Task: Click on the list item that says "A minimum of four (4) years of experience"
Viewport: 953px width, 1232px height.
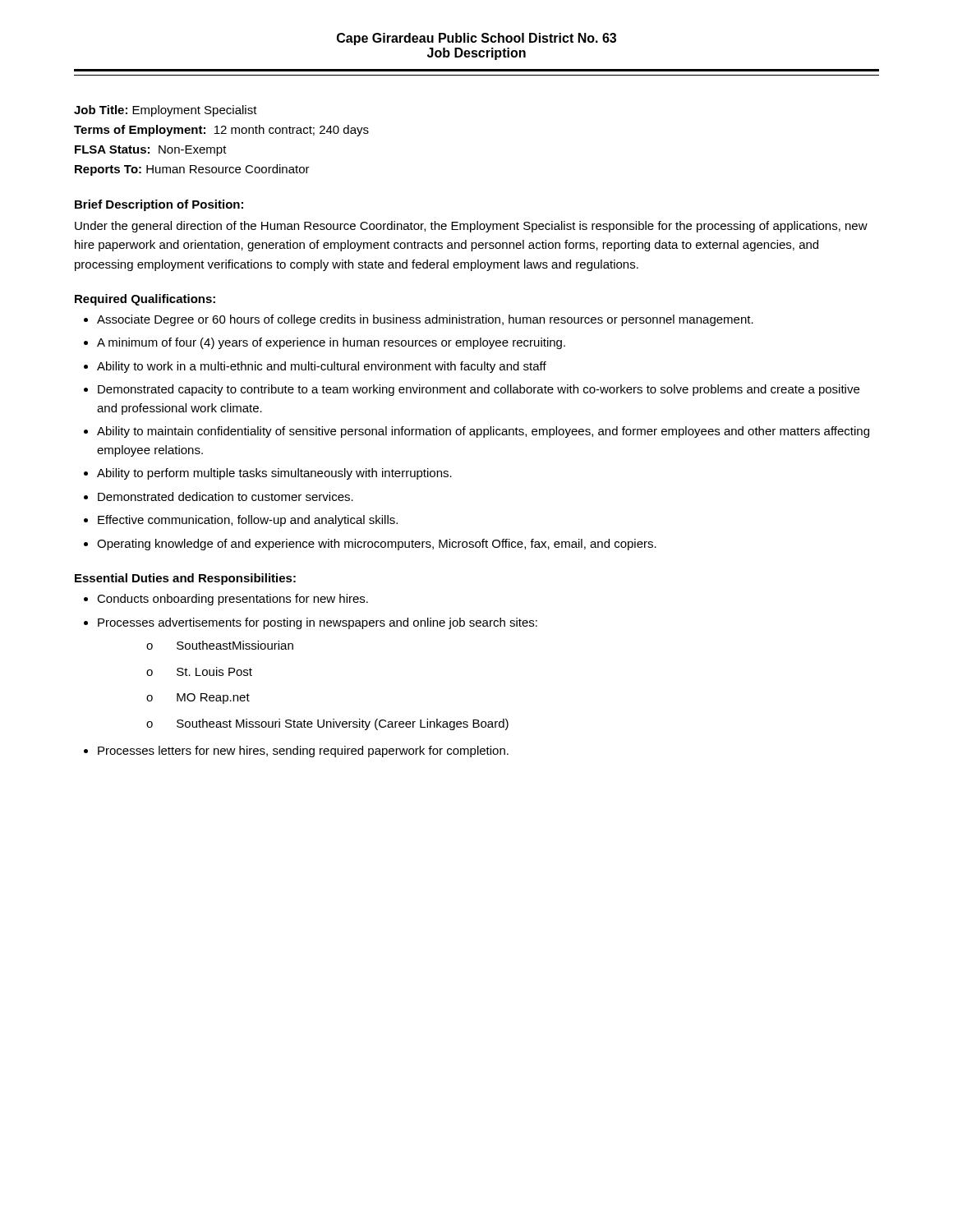Action: tap(332, 342)
